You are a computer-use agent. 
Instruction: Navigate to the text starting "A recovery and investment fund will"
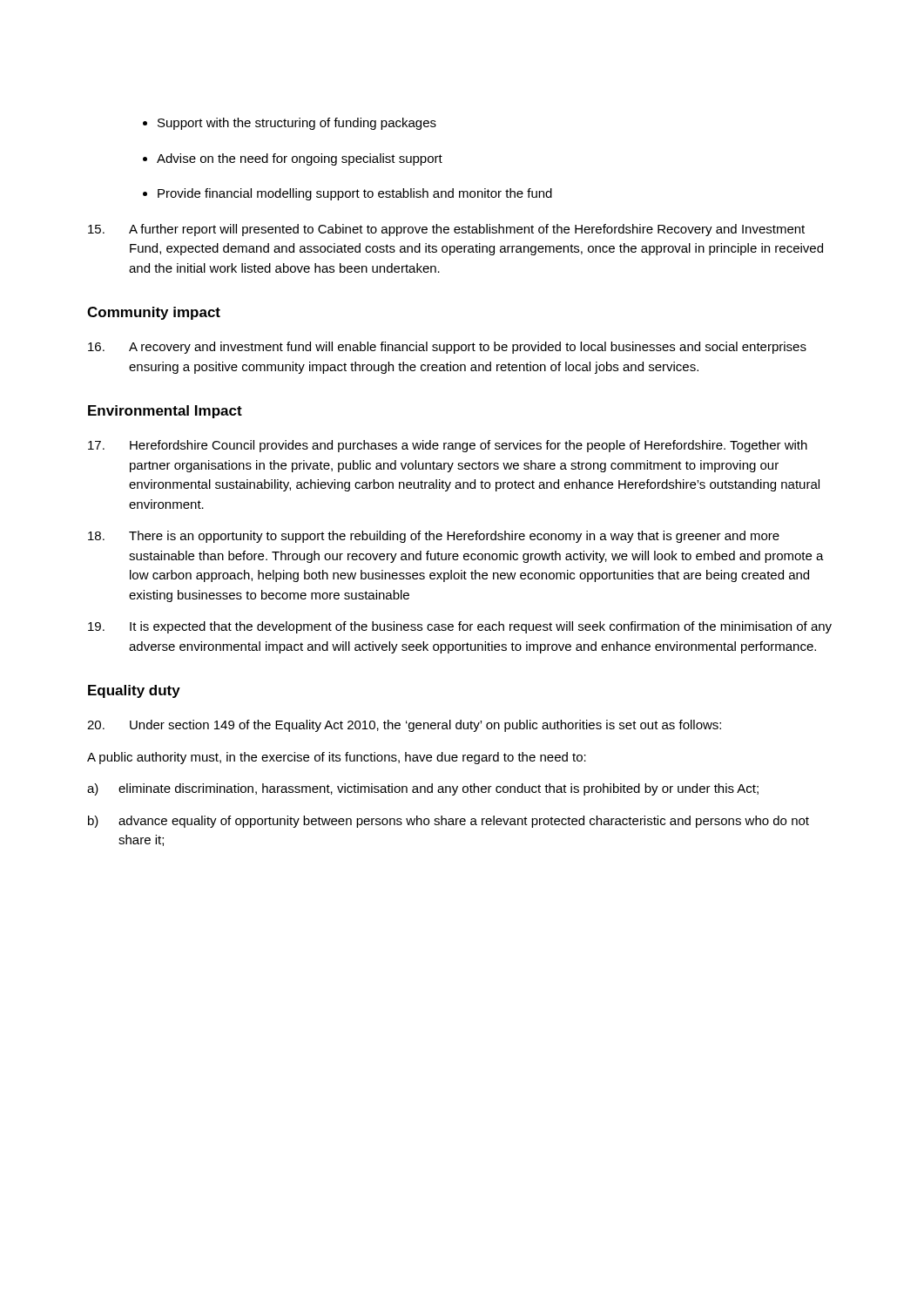tap(462, 357)
